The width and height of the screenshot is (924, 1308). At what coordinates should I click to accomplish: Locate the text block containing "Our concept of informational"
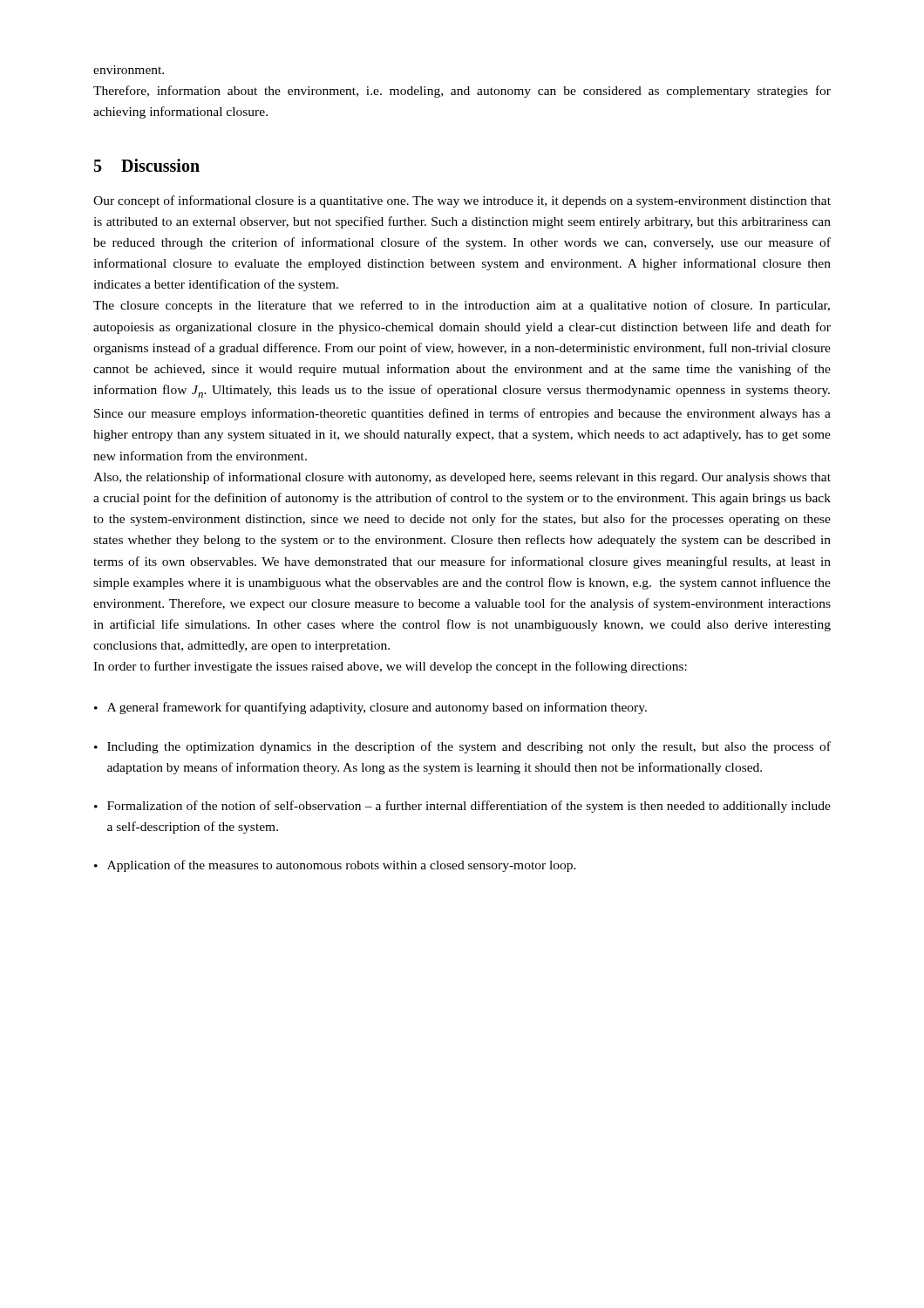[x=462, y=242]
